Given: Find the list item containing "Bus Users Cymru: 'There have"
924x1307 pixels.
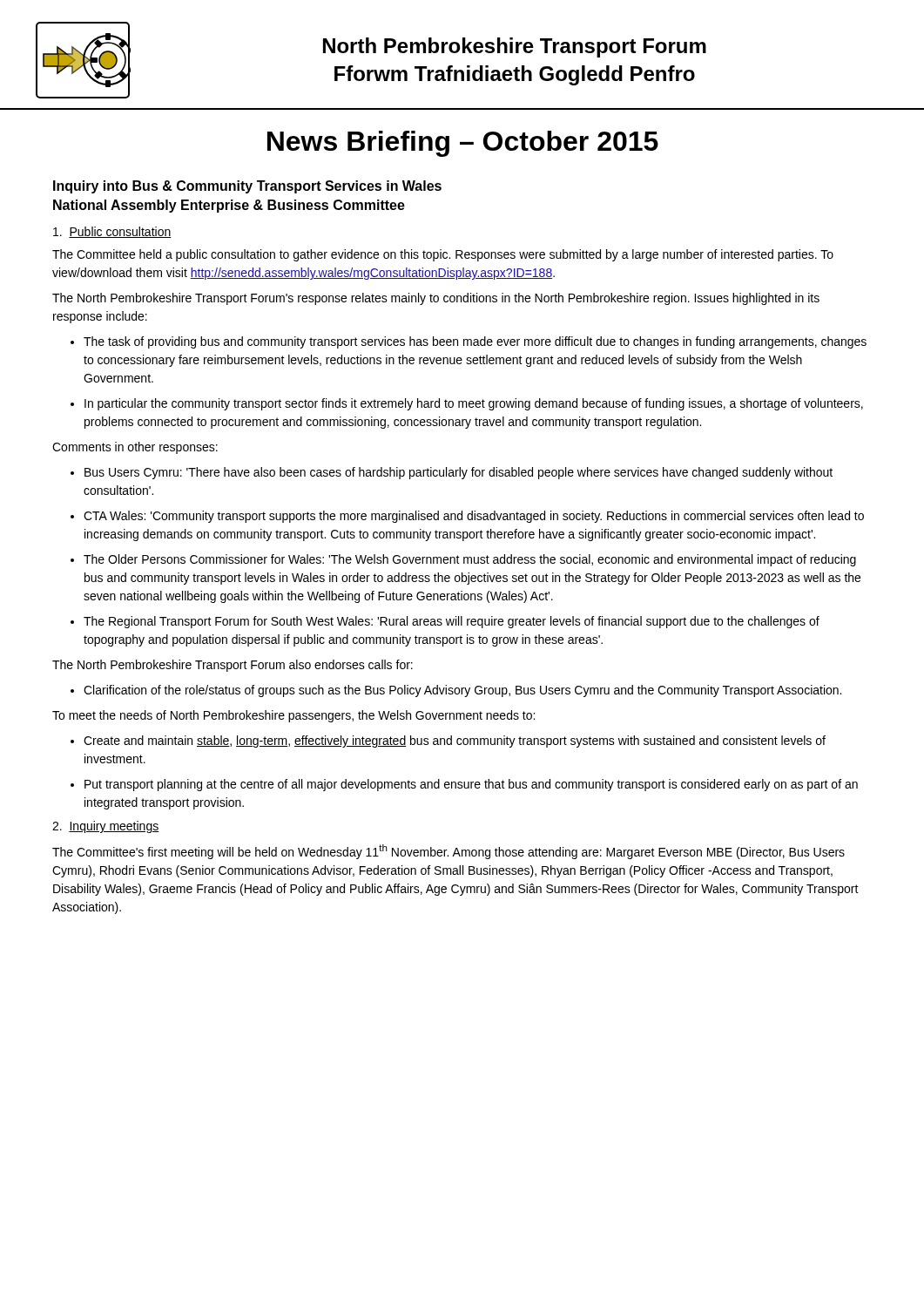Looking at the screenshot, I should [x=458, y=482].
